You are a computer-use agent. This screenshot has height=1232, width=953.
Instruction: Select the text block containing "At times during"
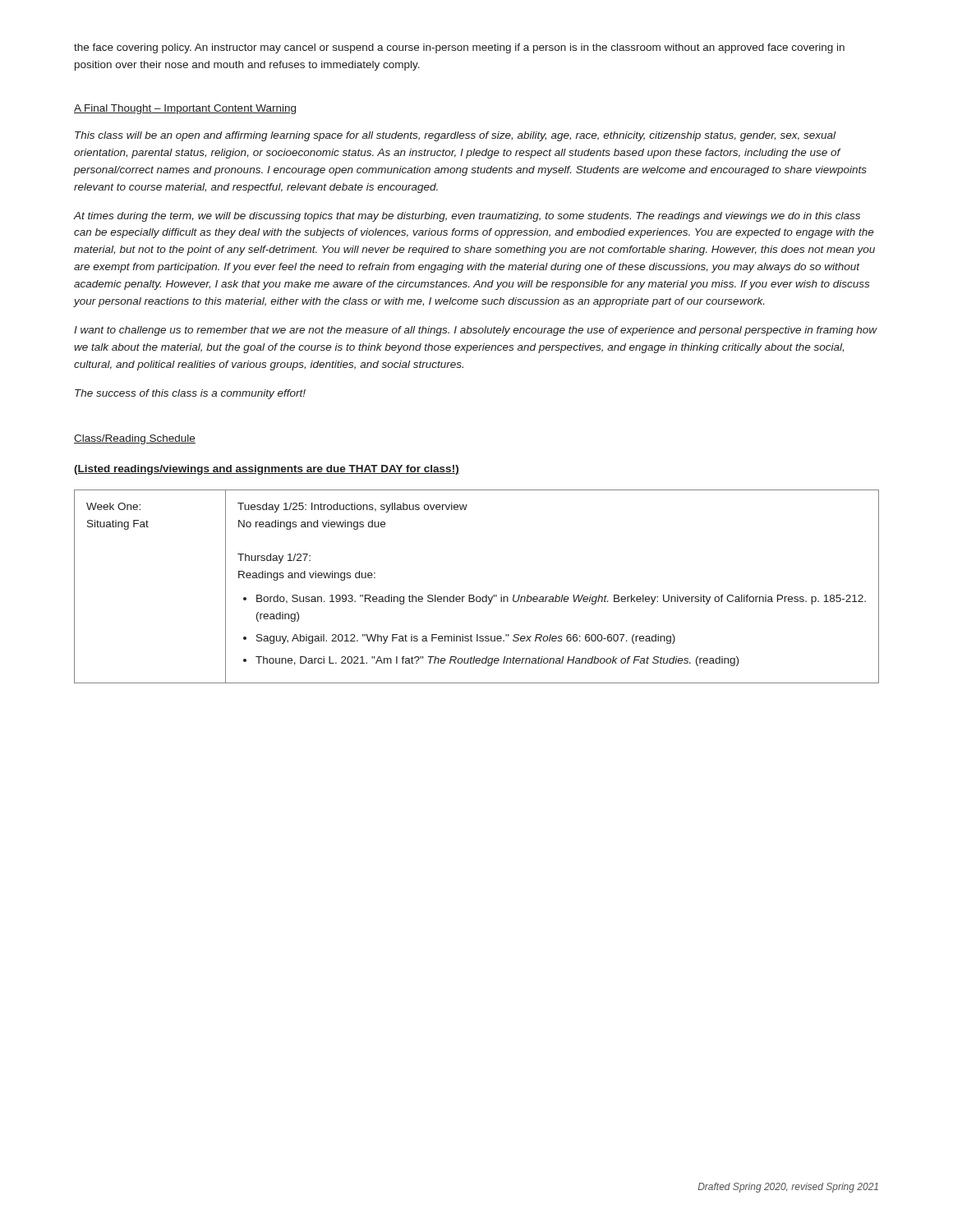click(475, 258)
